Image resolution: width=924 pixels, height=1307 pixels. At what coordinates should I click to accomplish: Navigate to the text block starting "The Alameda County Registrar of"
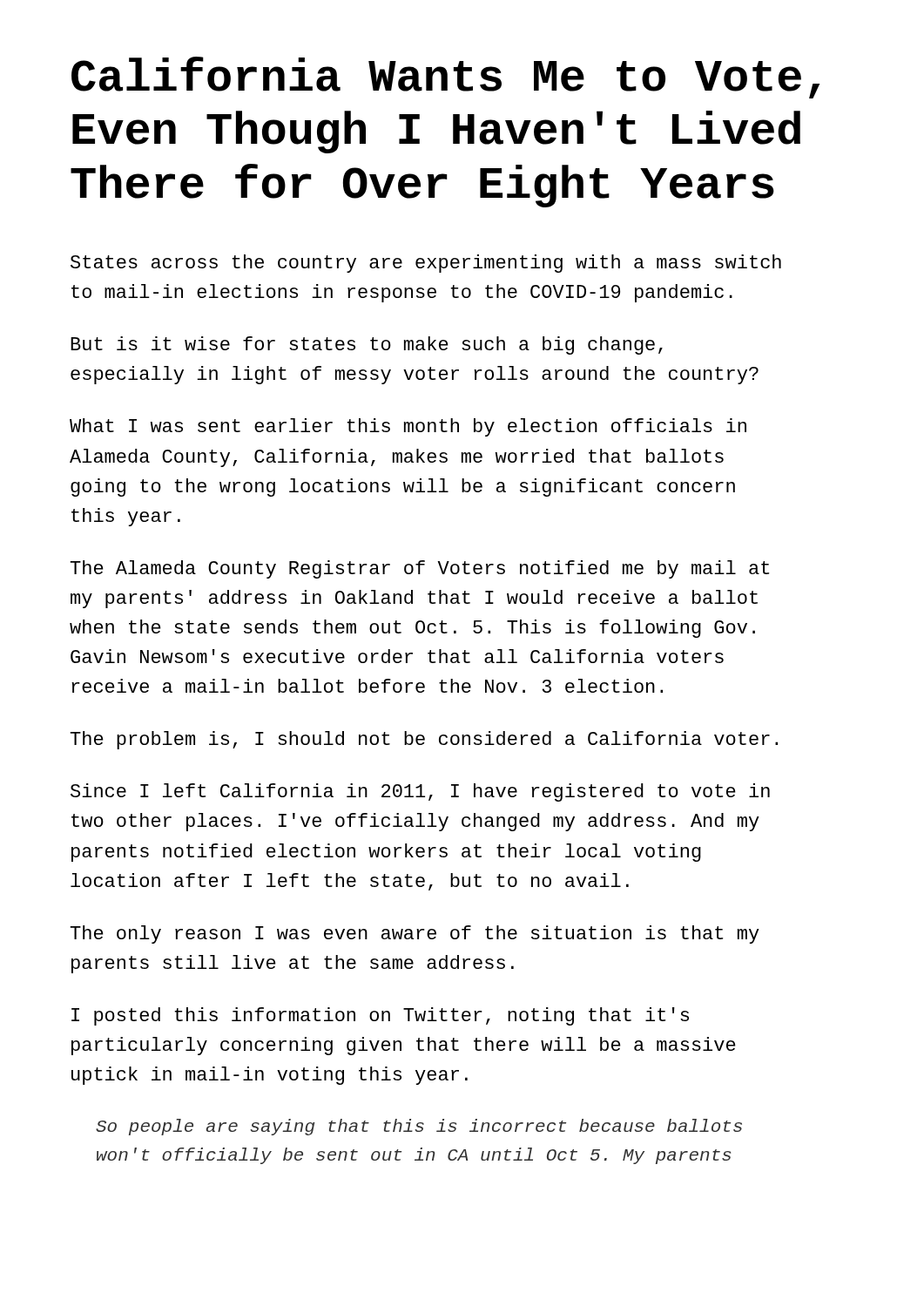420,629
